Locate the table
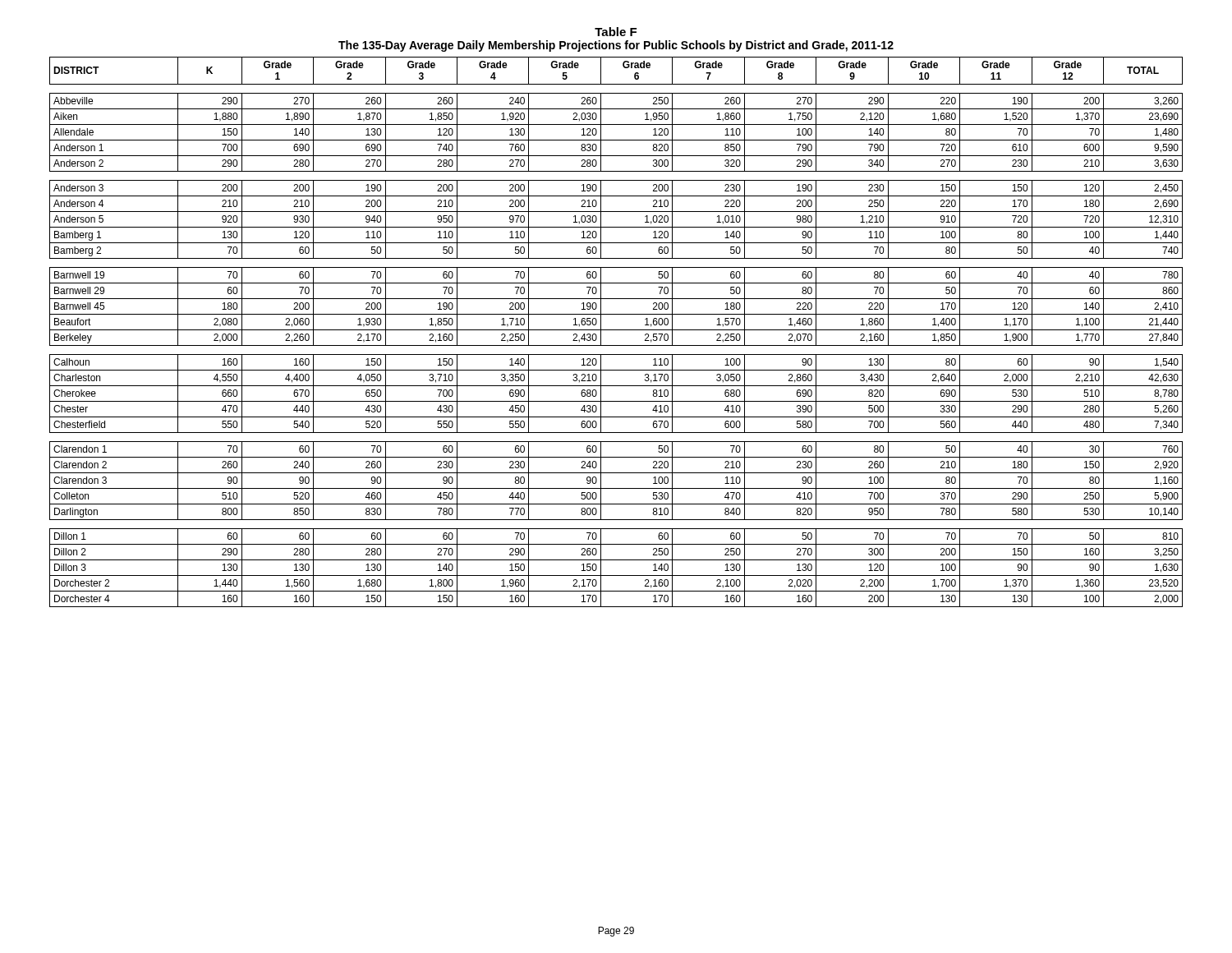Viewport: 1232px width, 953px height. (616, 332)
